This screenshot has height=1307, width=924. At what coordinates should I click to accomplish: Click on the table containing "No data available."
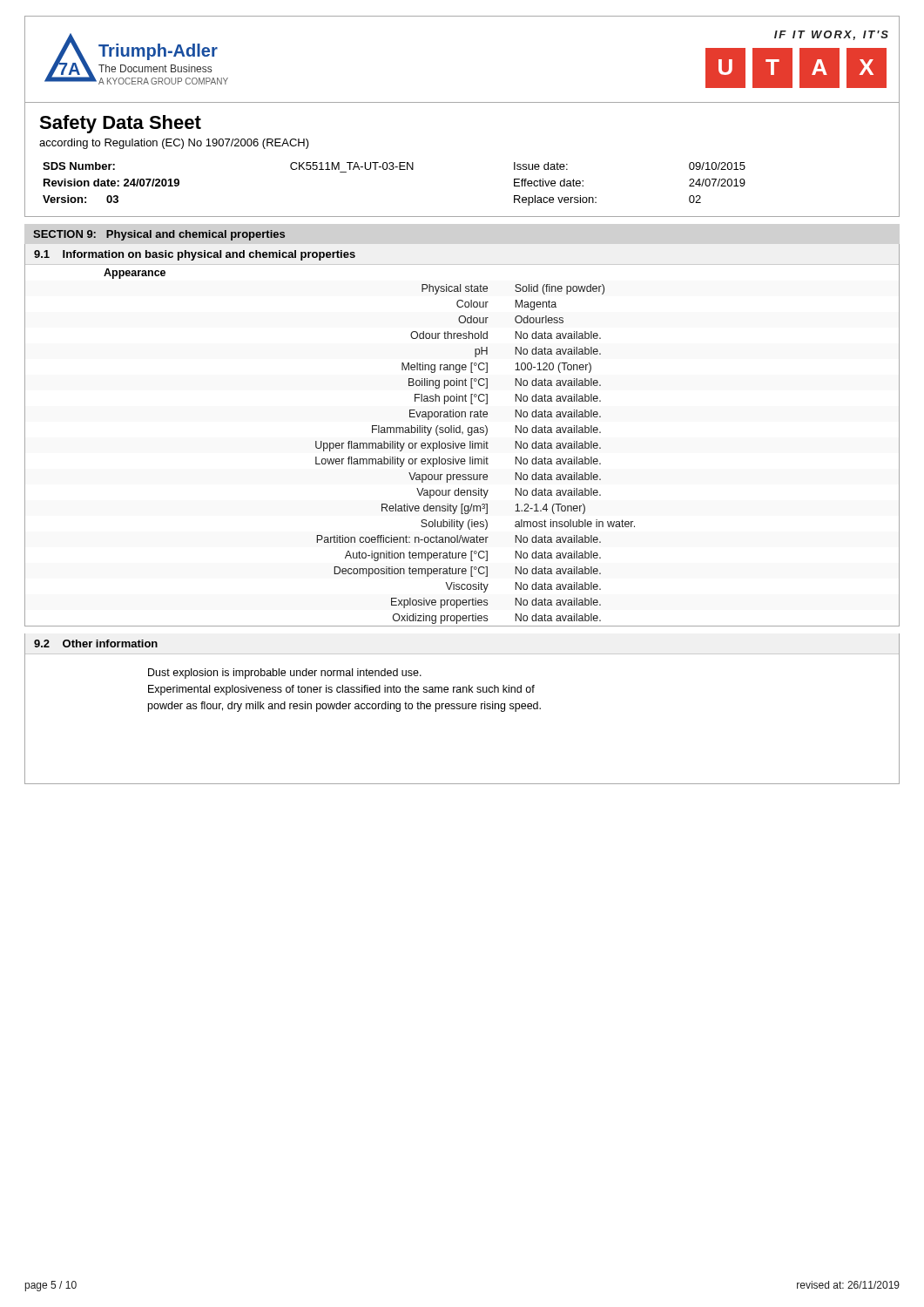click(x=462, y=445)
